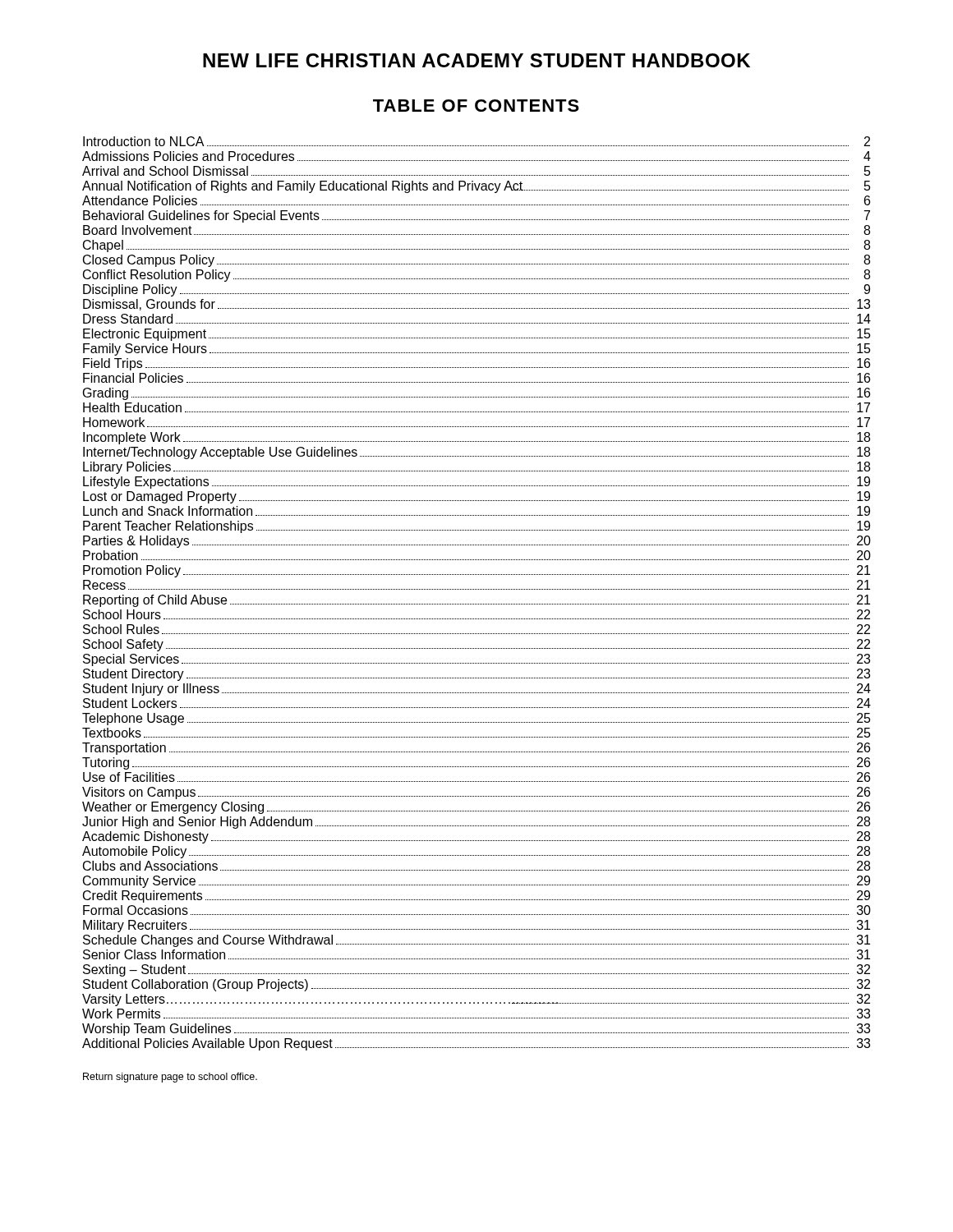Find "Incomplete Work 18" on this page
This screenshot has width=953, height=1232.
point(476,438)
